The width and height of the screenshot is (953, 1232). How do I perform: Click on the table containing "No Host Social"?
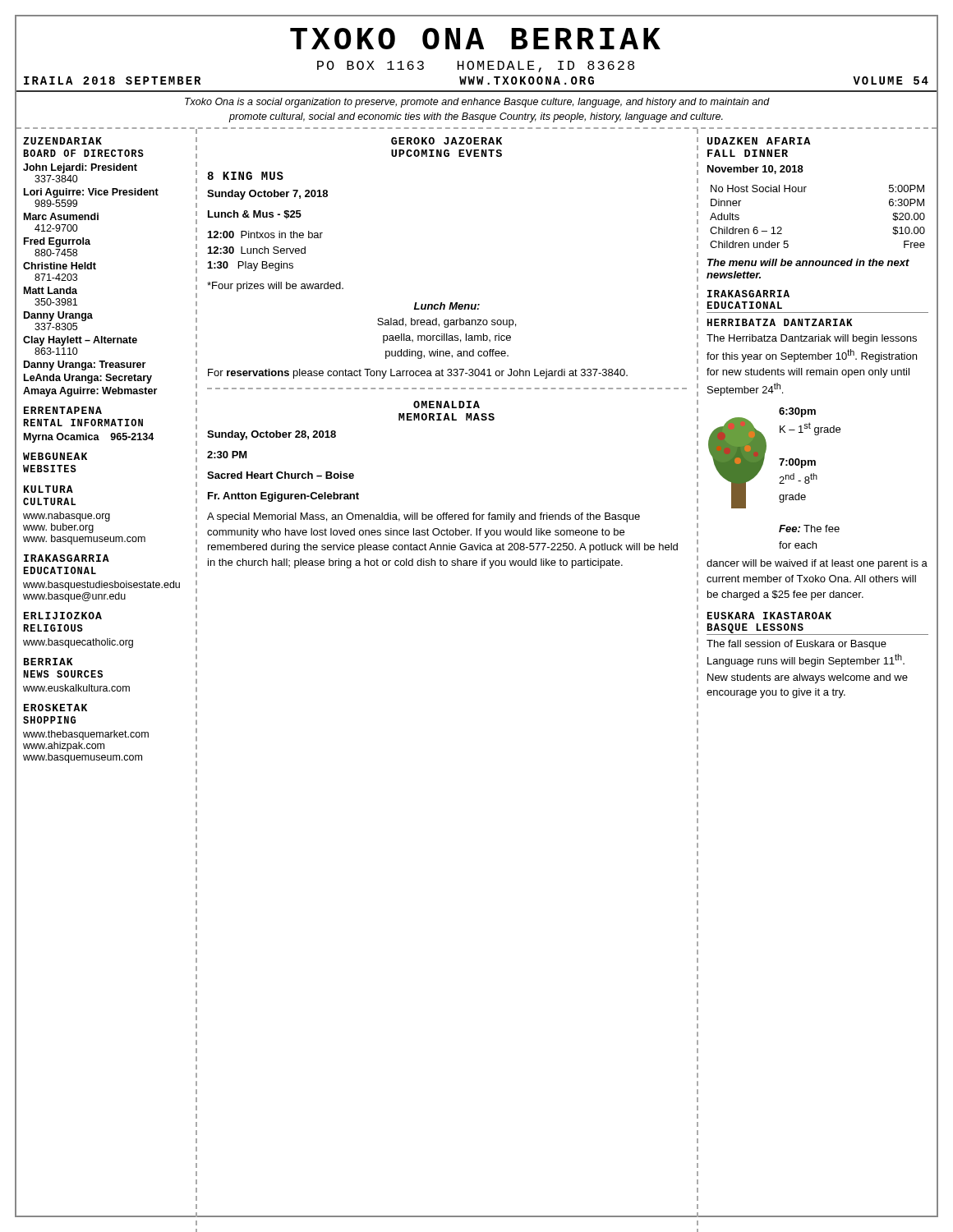[817, 216]
